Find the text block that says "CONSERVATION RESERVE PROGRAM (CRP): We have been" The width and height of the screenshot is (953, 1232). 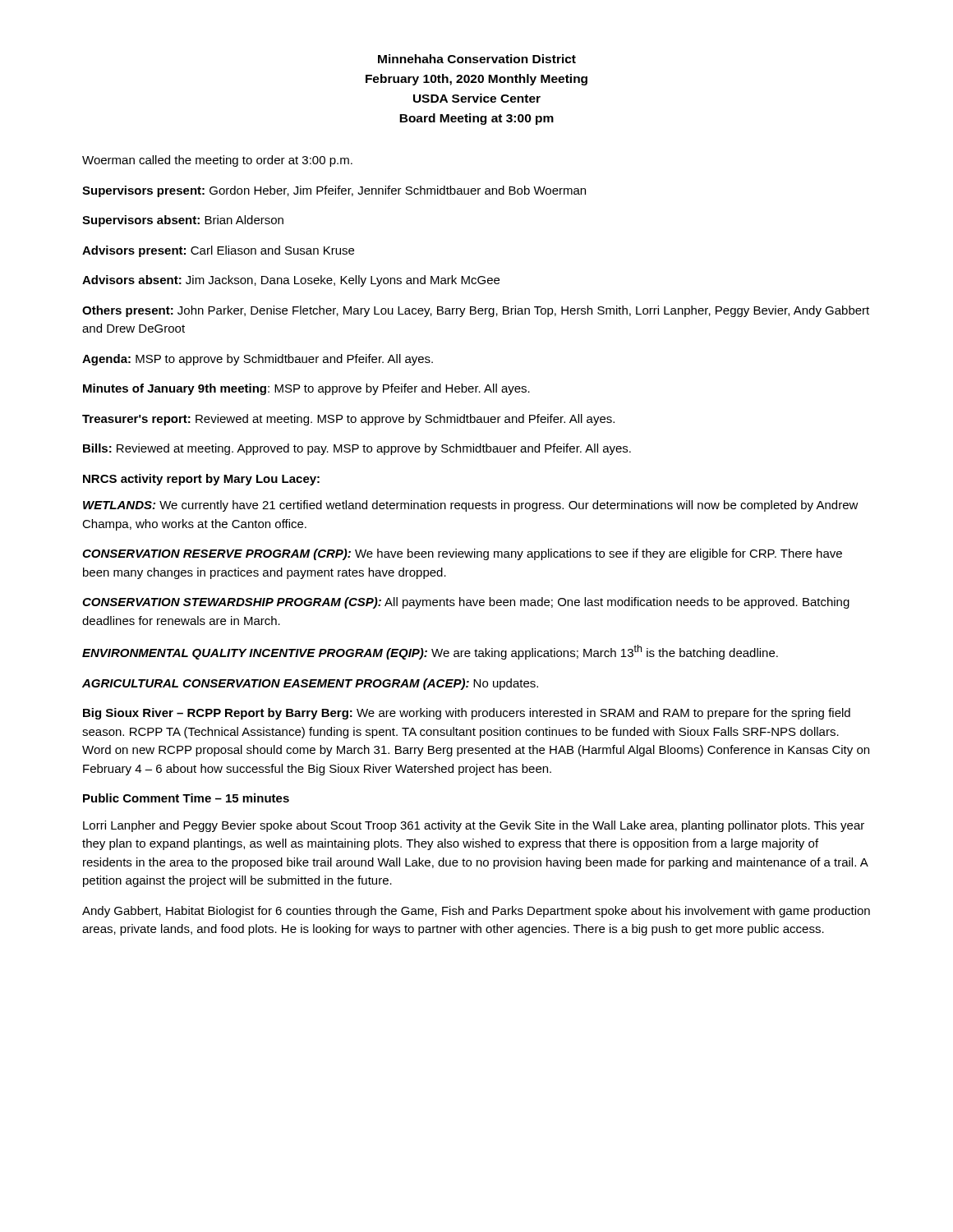tap(462, 562)
